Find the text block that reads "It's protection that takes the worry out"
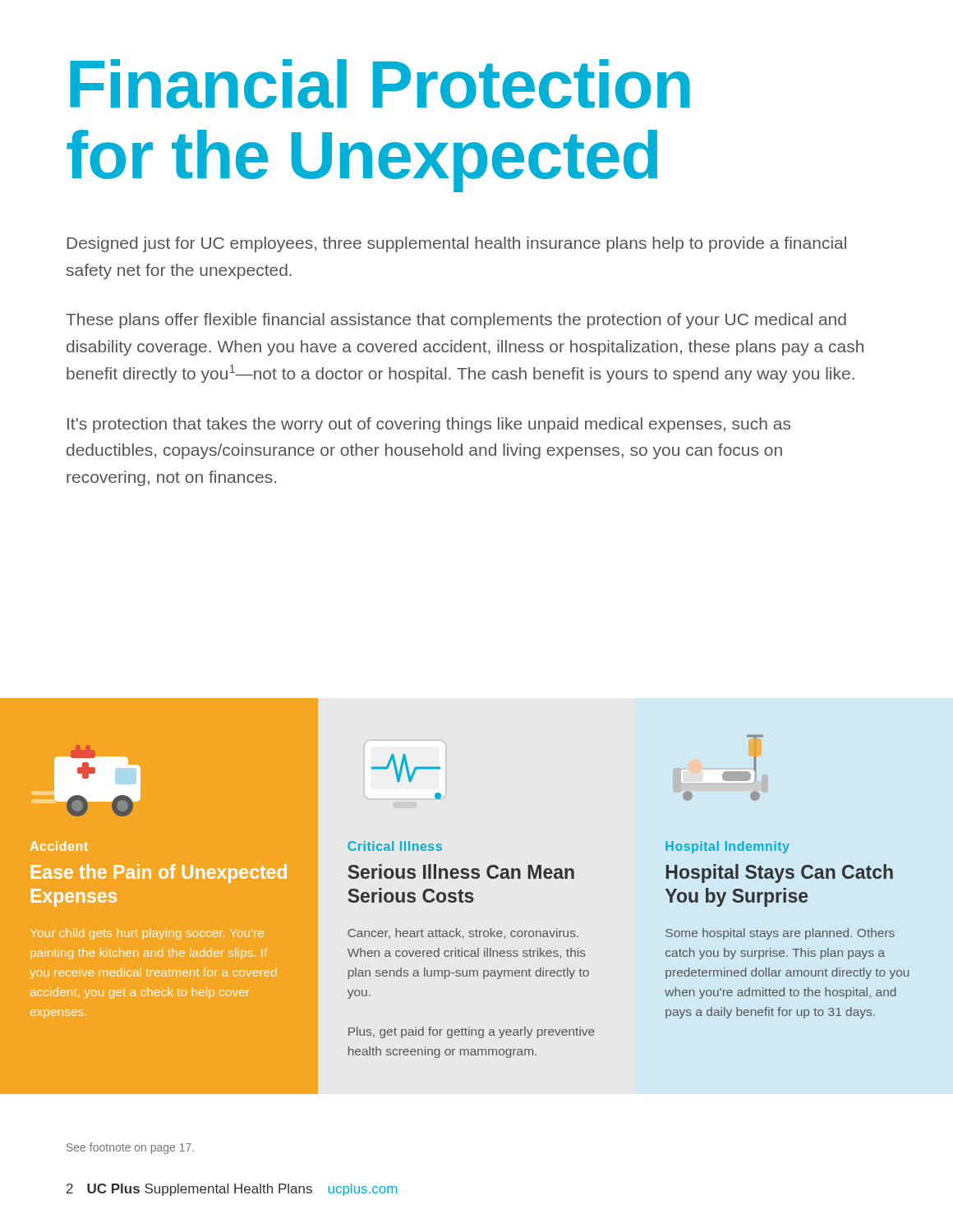The width and height of the screenshot is (953, 1232). click(x=428, y=450)
